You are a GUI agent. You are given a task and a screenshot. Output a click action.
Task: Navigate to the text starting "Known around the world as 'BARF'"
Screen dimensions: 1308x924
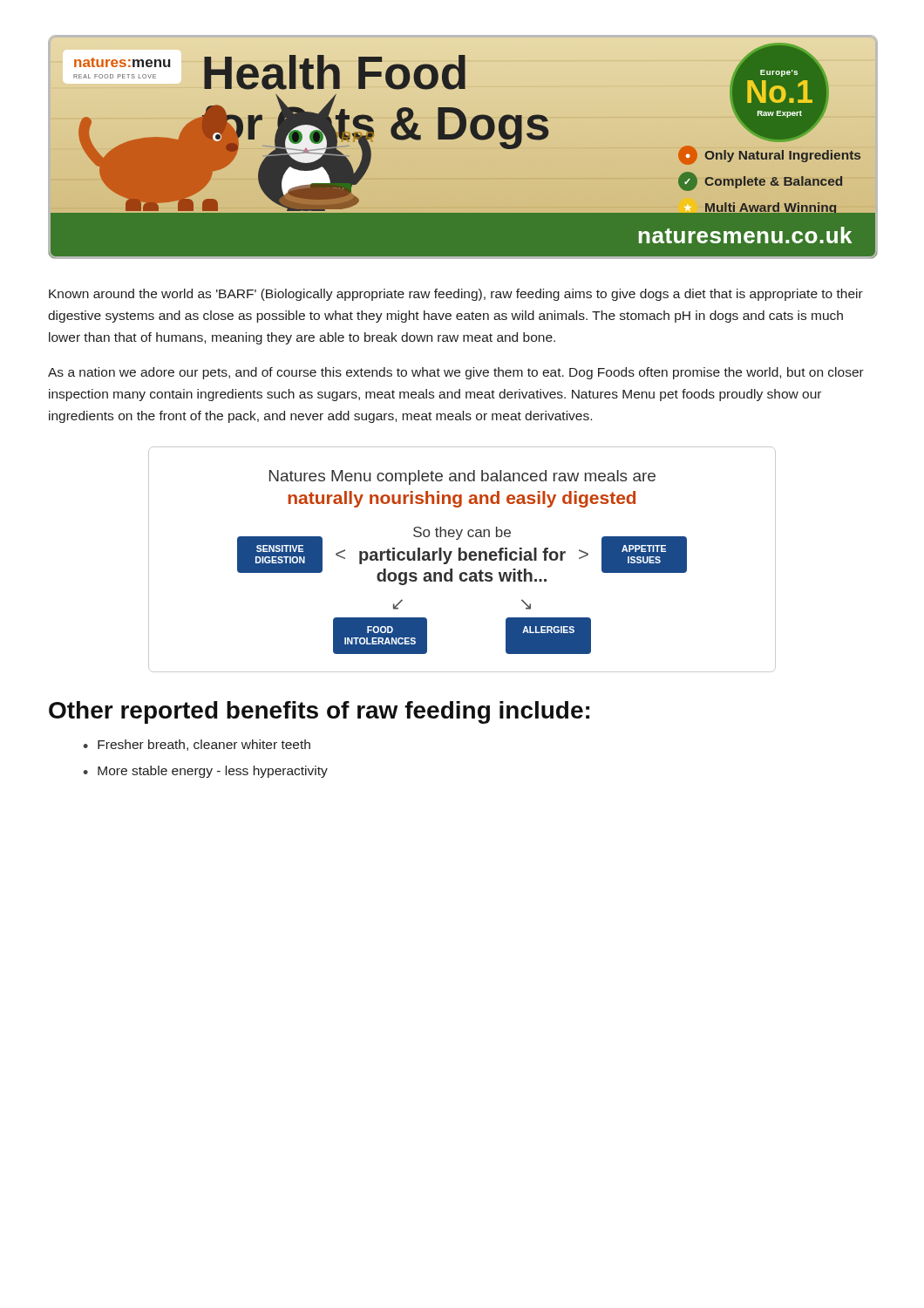click(455, 315)
